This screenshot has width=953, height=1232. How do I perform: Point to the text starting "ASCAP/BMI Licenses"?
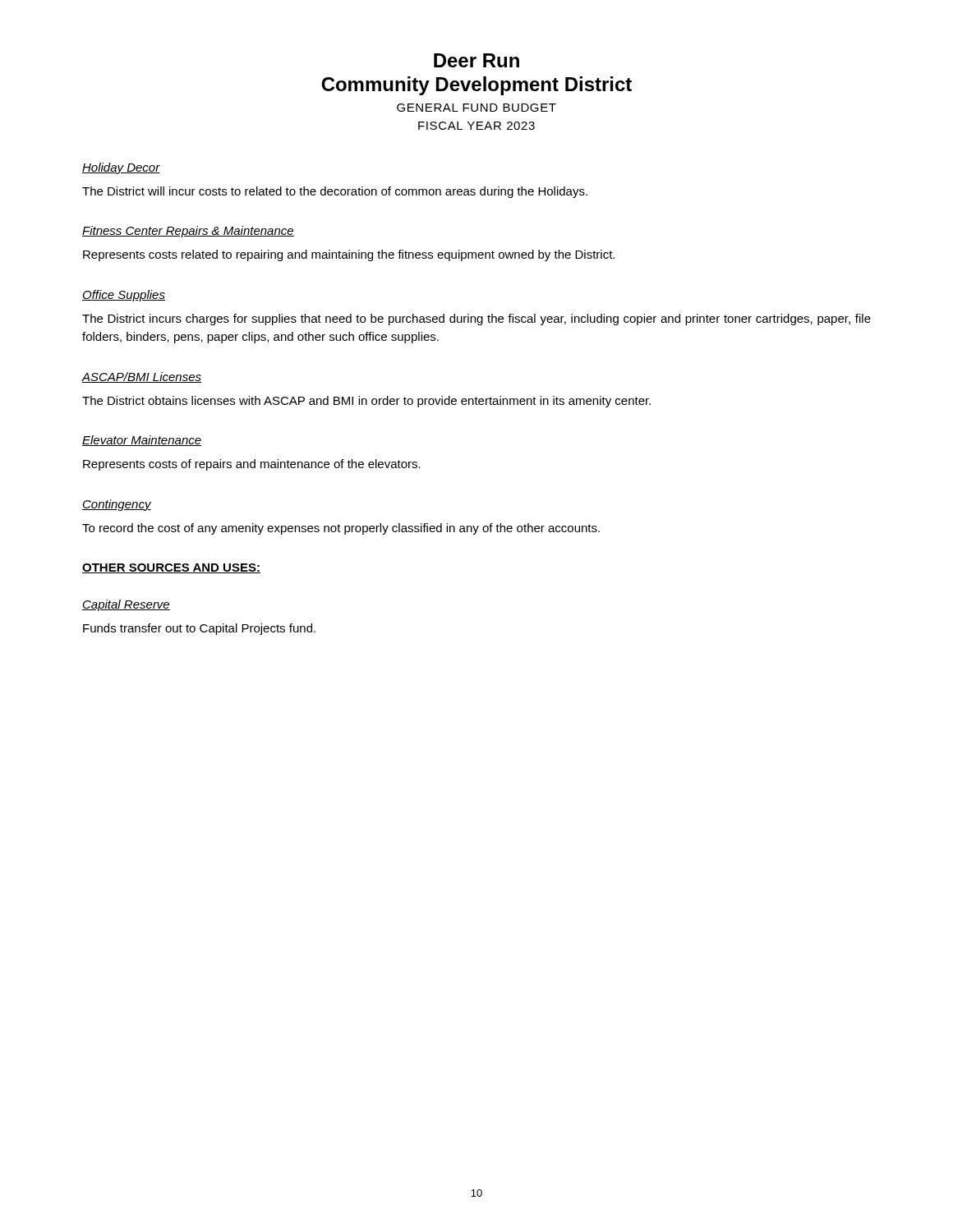(142, 376)
